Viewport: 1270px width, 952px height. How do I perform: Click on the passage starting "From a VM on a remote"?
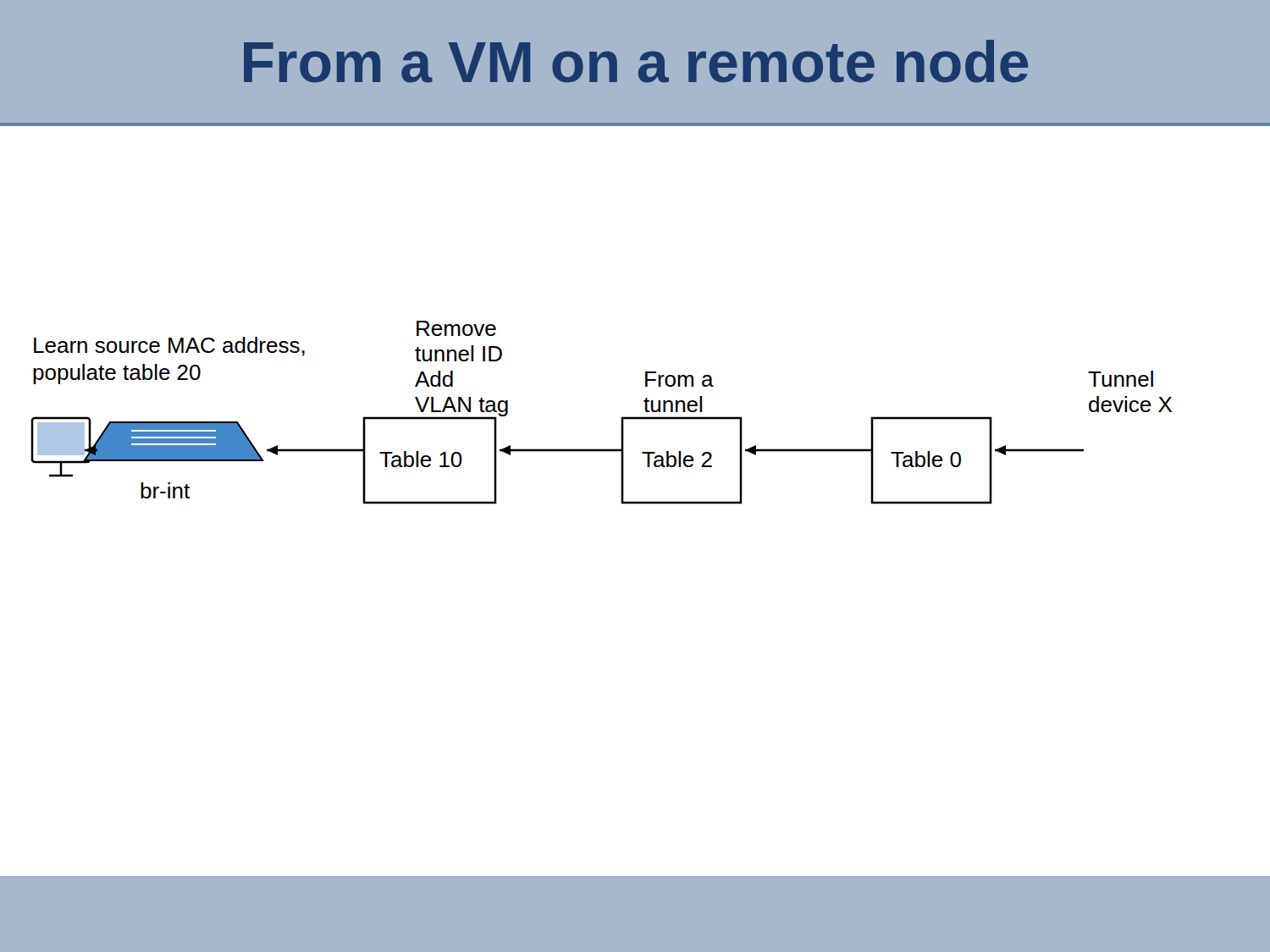coord(635,61)
